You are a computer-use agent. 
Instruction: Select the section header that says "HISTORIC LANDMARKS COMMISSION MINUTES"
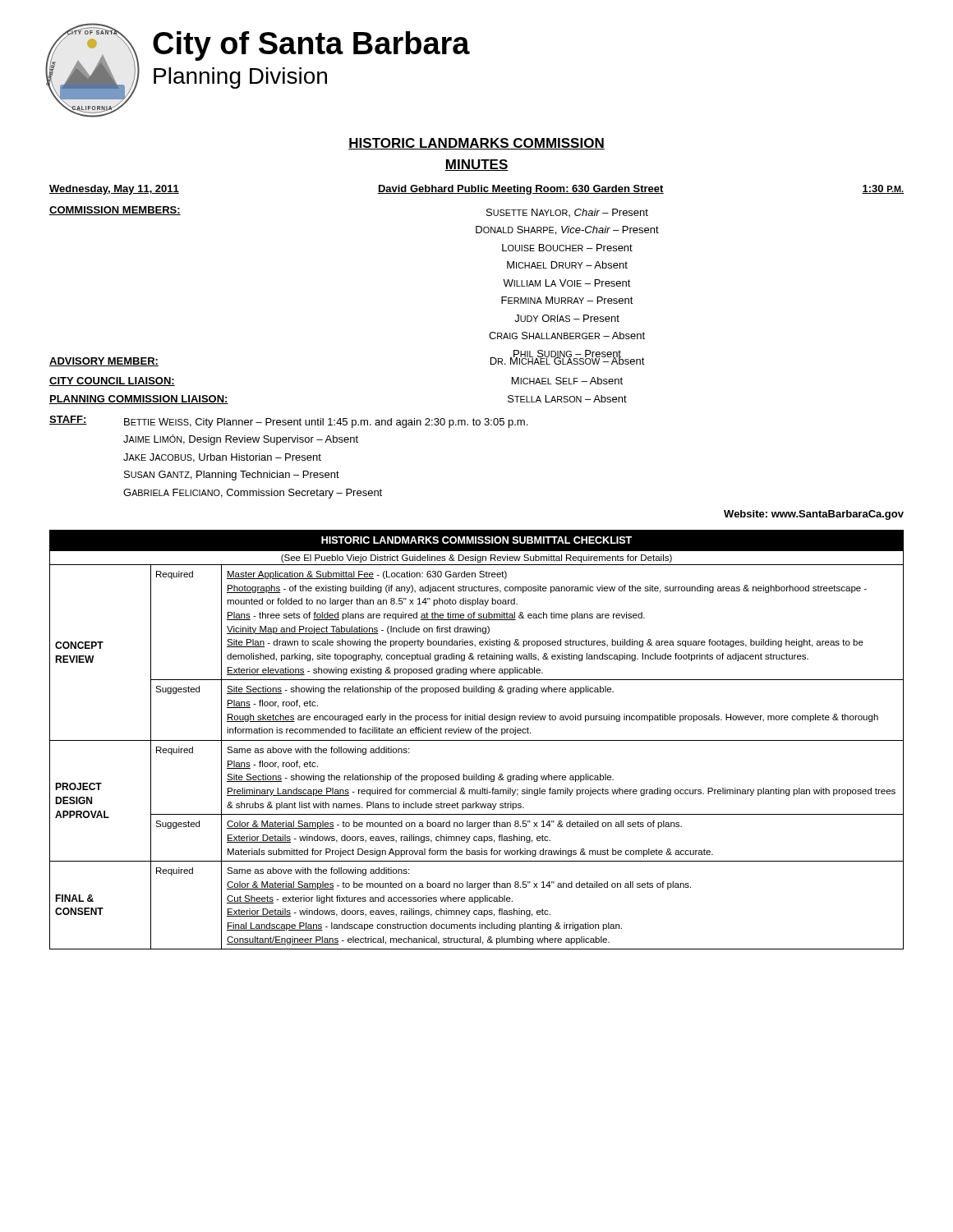pyautogui.click(x=476, y=154)
